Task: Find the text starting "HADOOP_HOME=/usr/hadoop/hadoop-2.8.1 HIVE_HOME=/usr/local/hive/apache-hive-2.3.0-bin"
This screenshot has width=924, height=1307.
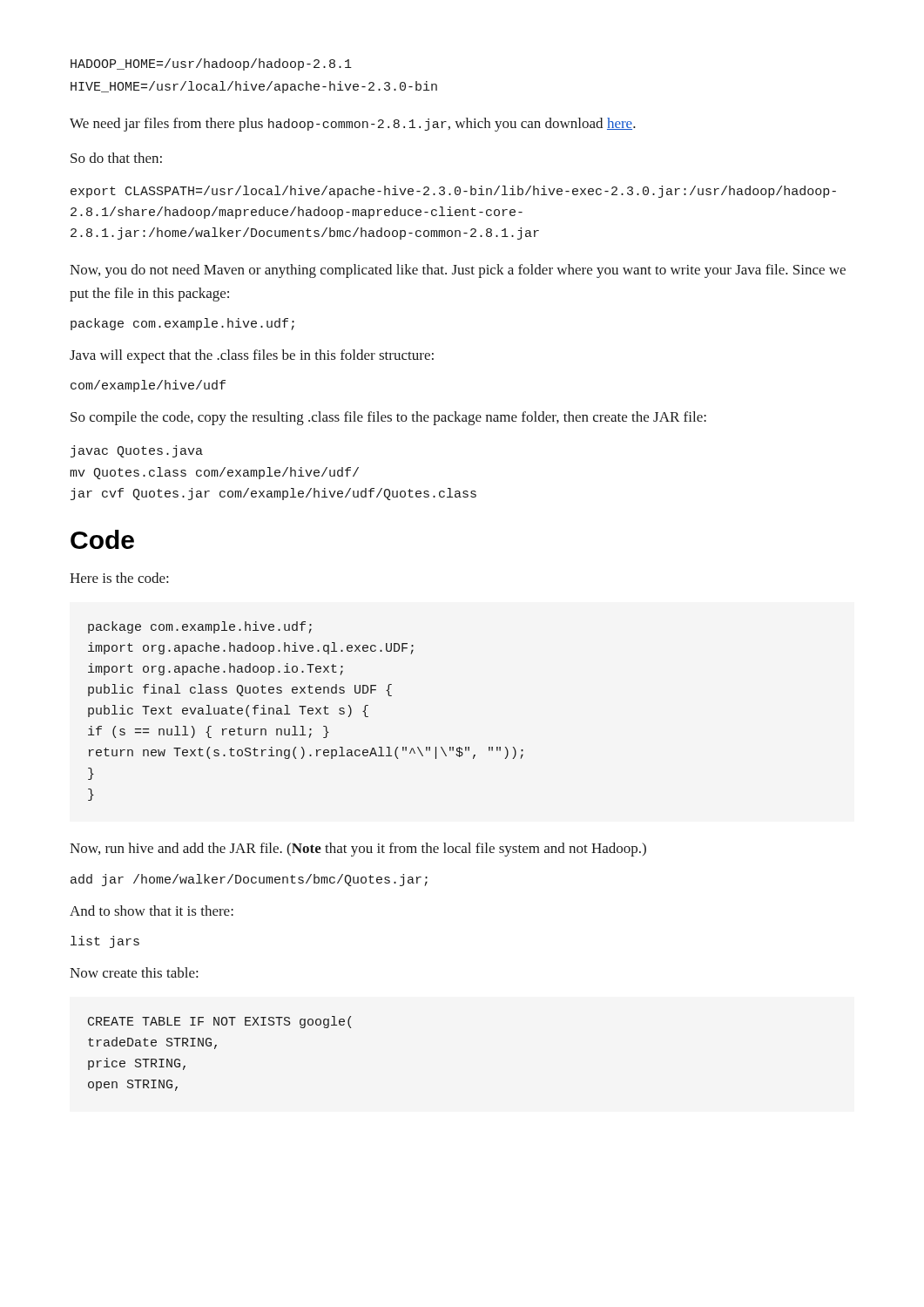Action: pos(254,76)
